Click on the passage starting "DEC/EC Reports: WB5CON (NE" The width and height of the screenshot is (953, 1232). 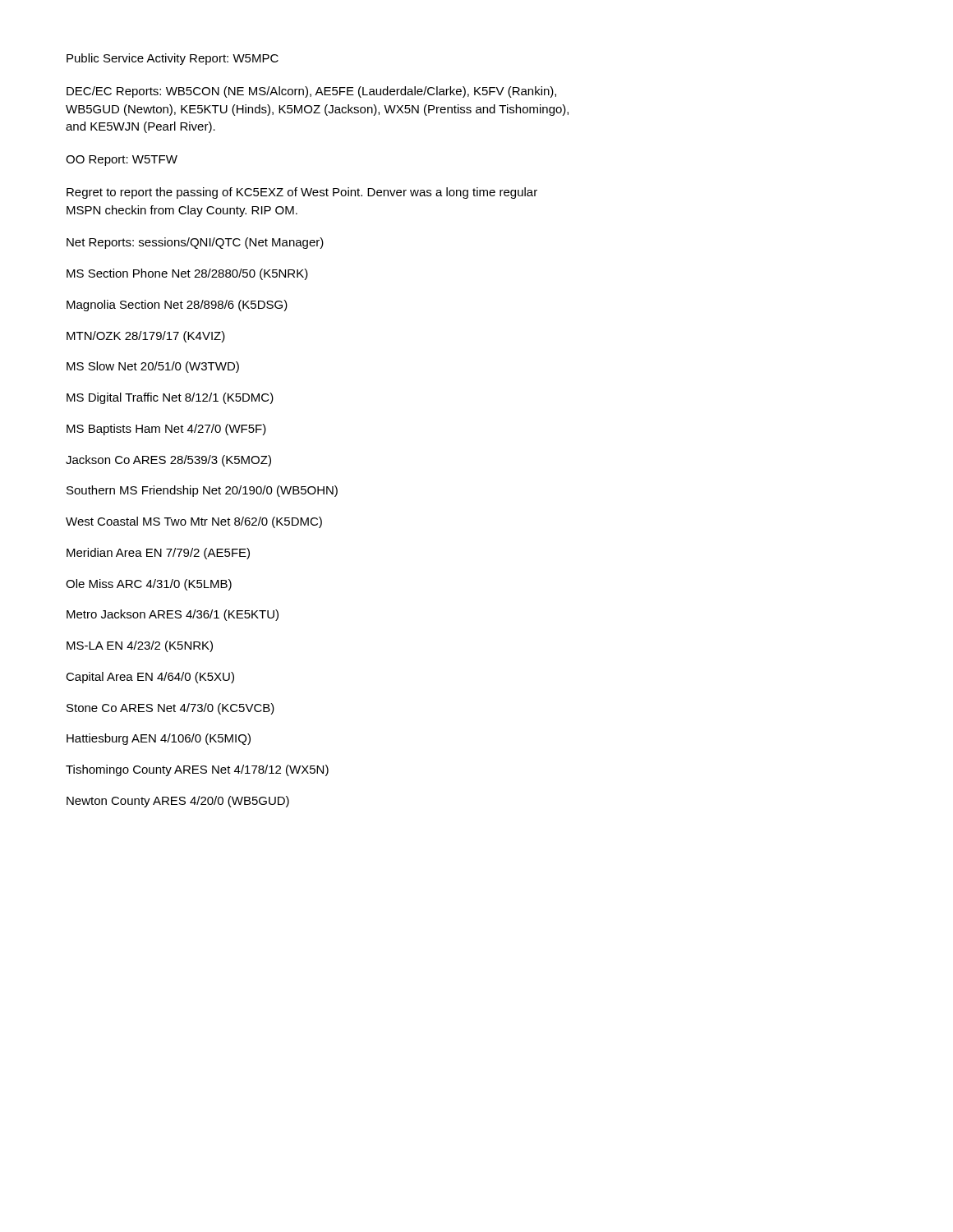[318, 108]
